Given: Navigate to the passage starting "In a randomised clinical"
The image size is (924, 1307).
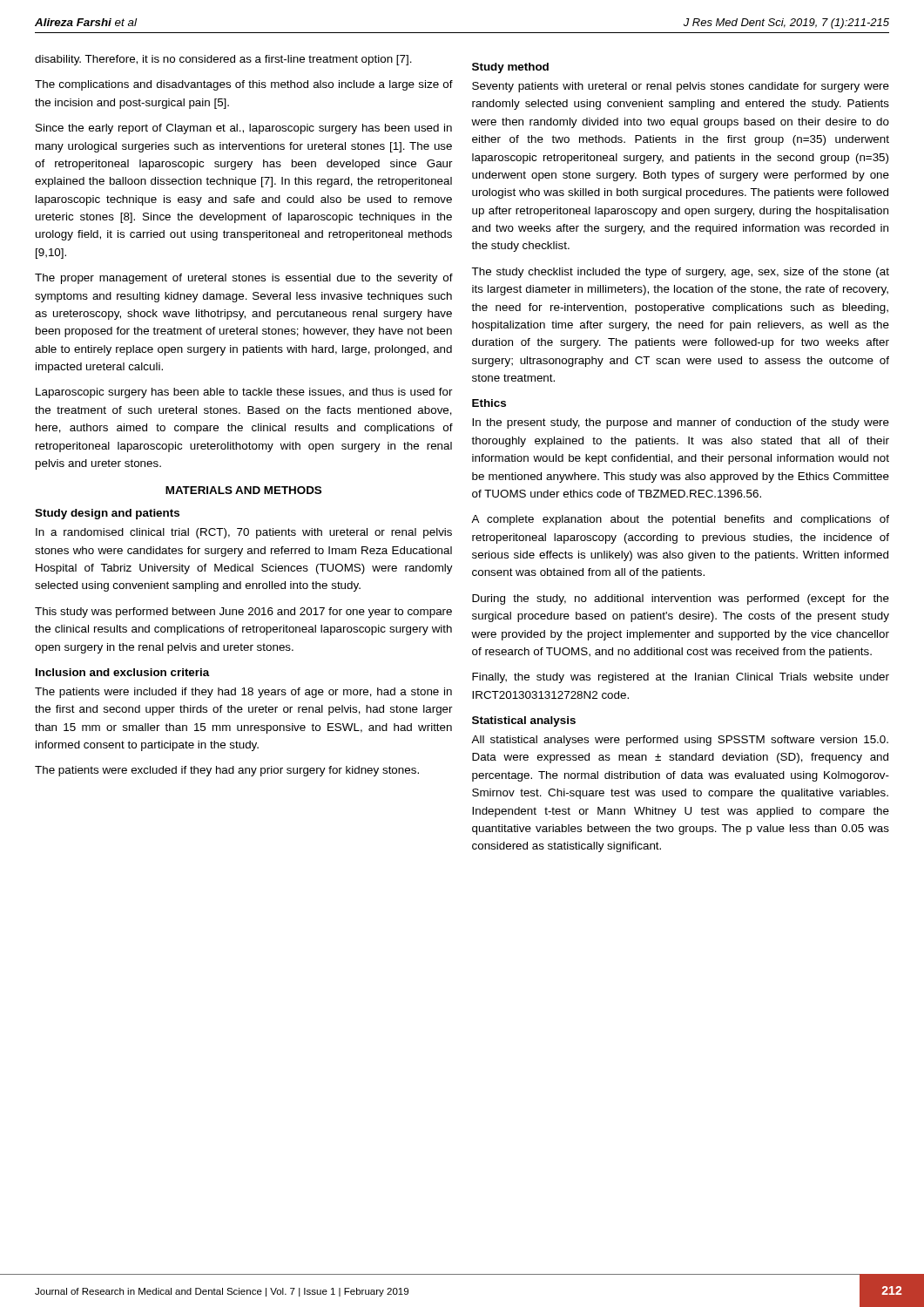Looking at the screenshot, I should (x=244, y=559).
